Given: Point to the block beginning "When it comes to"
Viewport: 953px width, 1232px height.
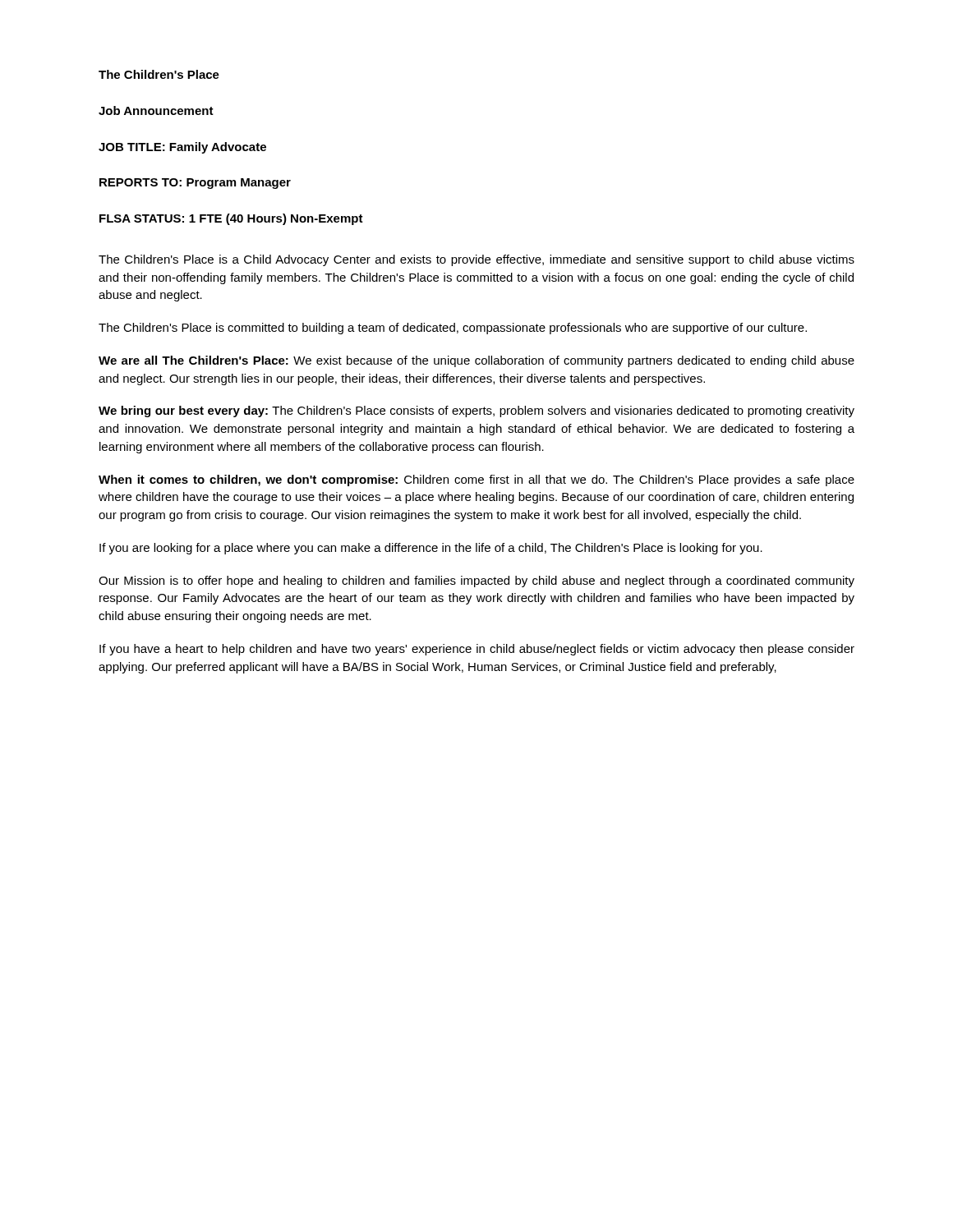Looking at the screenshot, I should (476, 497).
